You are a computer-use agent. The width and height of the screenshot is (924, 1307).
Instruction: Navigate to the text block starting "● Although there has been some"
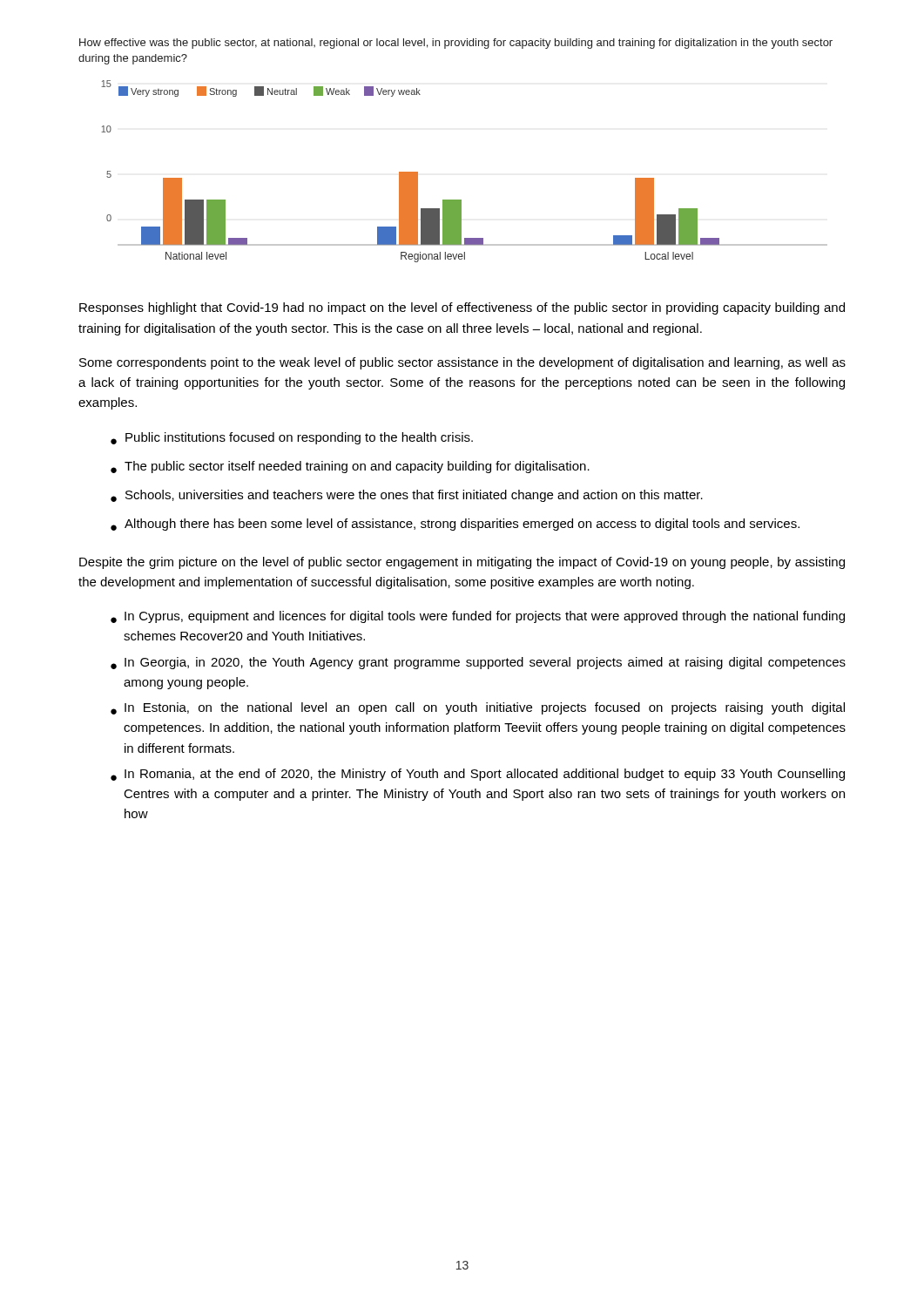(455, 525)
